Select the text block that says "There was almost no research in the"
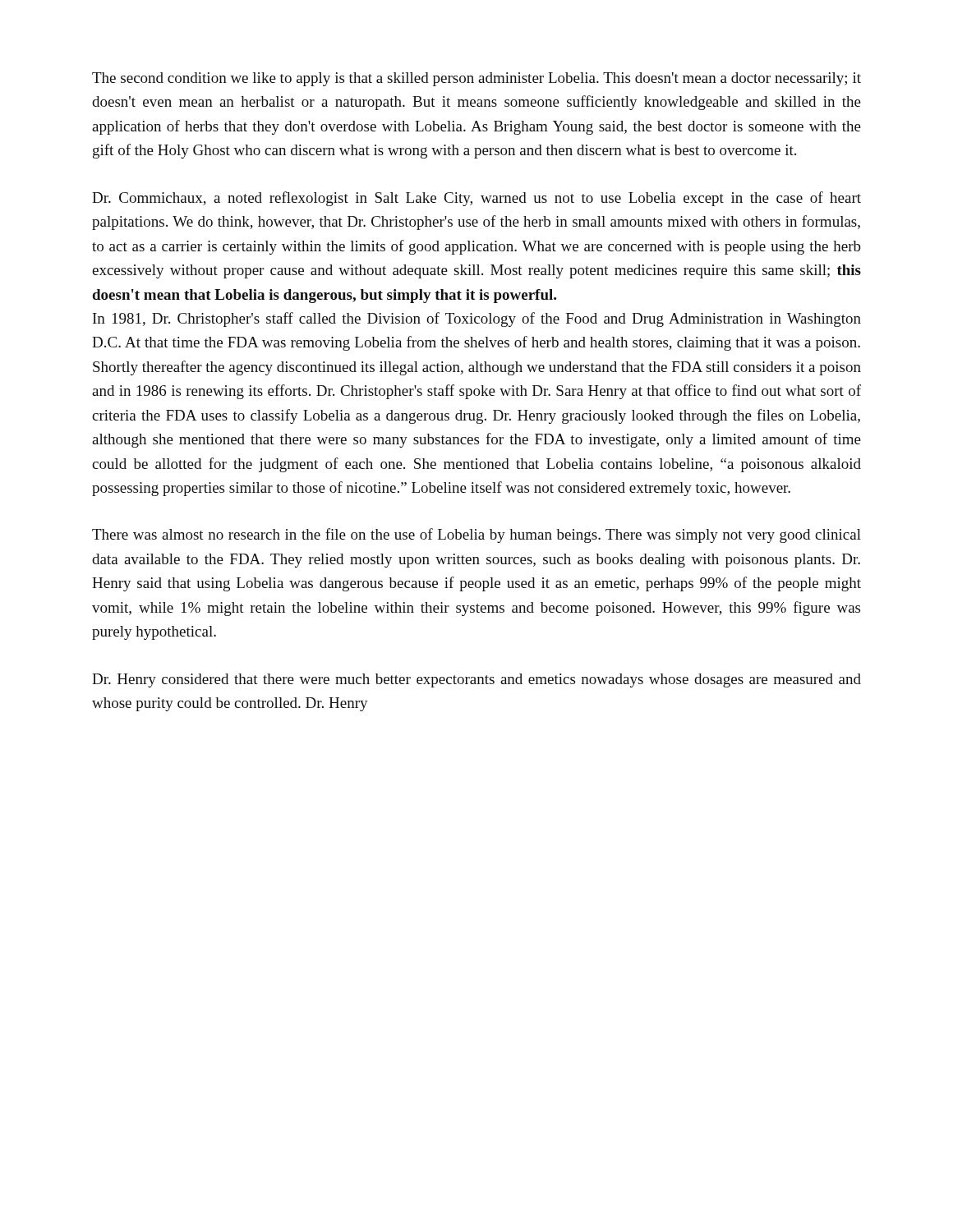 click(x=476, y=583)
